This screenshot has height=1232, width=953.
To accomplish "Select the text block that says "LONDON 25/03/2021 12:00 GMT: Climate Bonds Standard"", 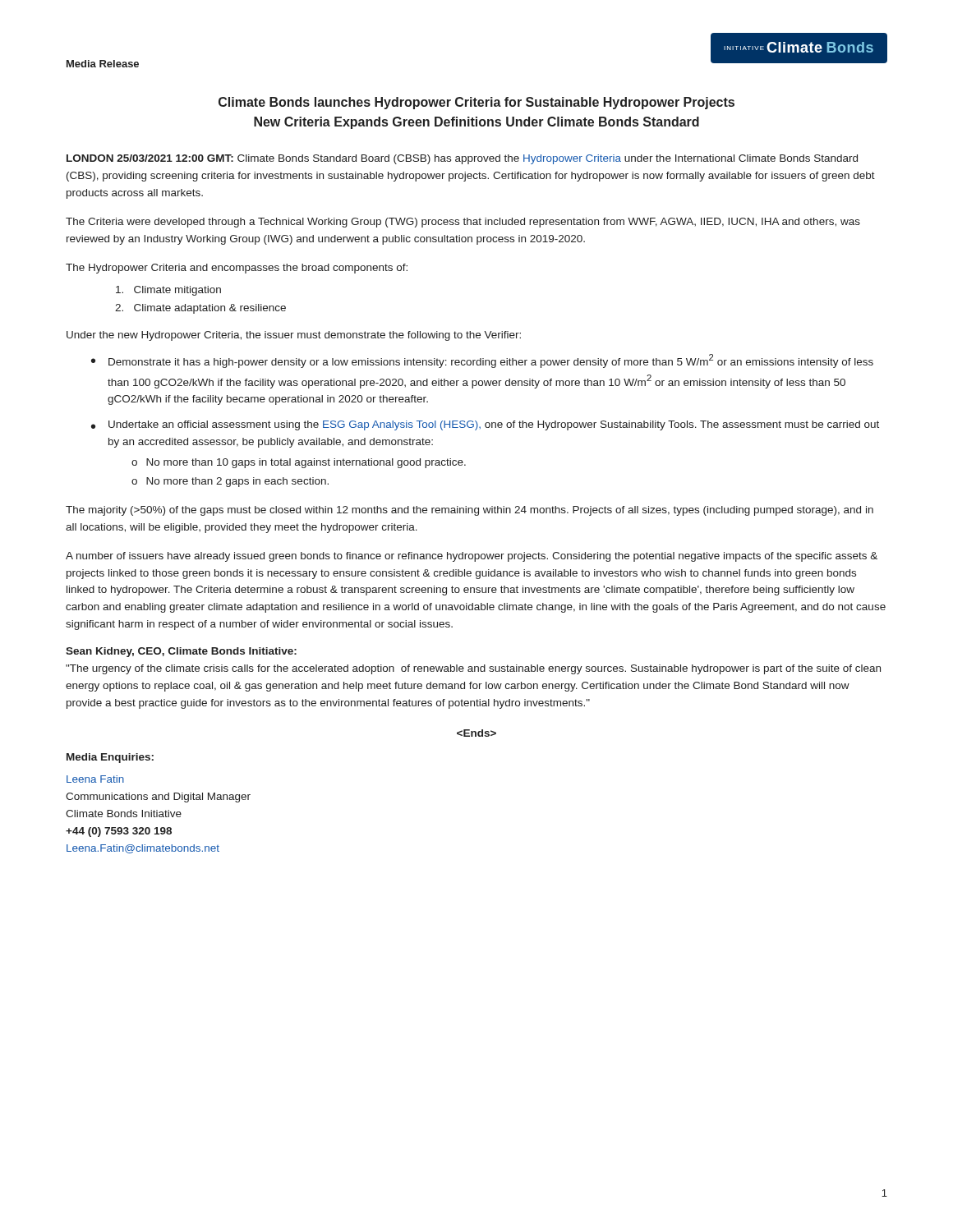I will [x=470, y=175].
